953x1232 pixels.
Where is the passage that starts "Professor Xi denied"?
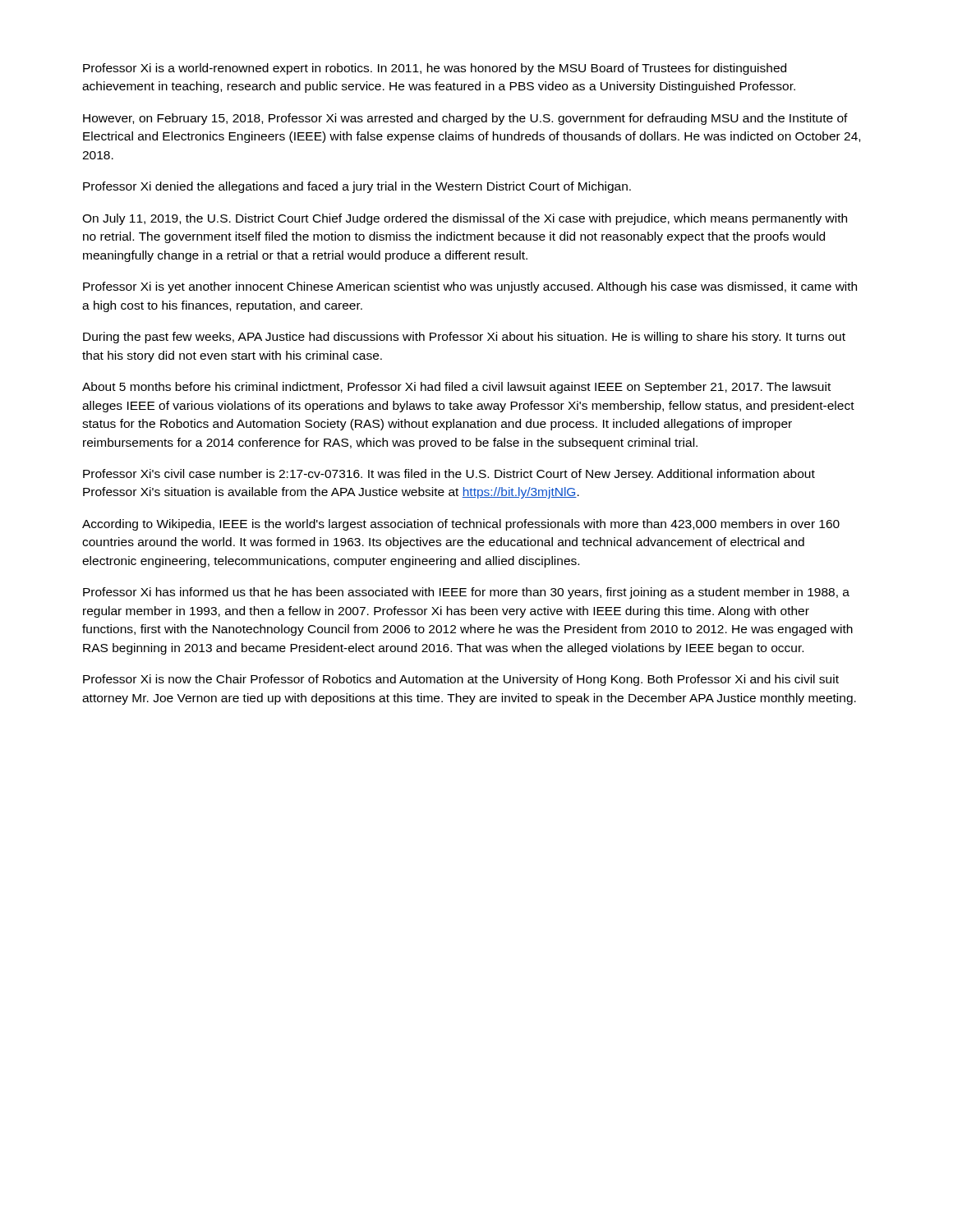pyautogui.click(x=357, y=186)
